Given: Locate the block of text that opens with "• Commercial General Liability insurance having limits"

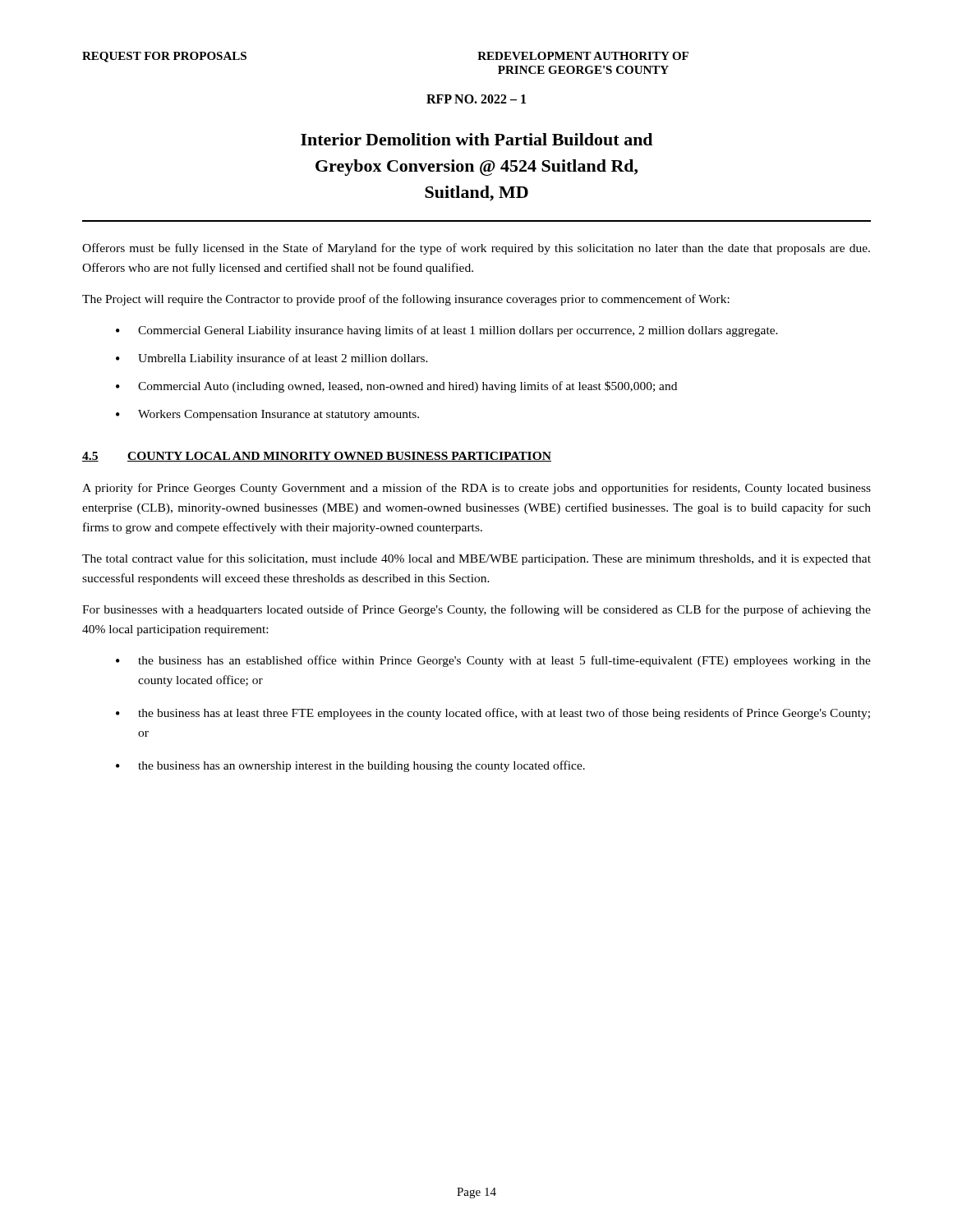Looking at the screenshot, I should pyautogui.click(x=493, y=331).
